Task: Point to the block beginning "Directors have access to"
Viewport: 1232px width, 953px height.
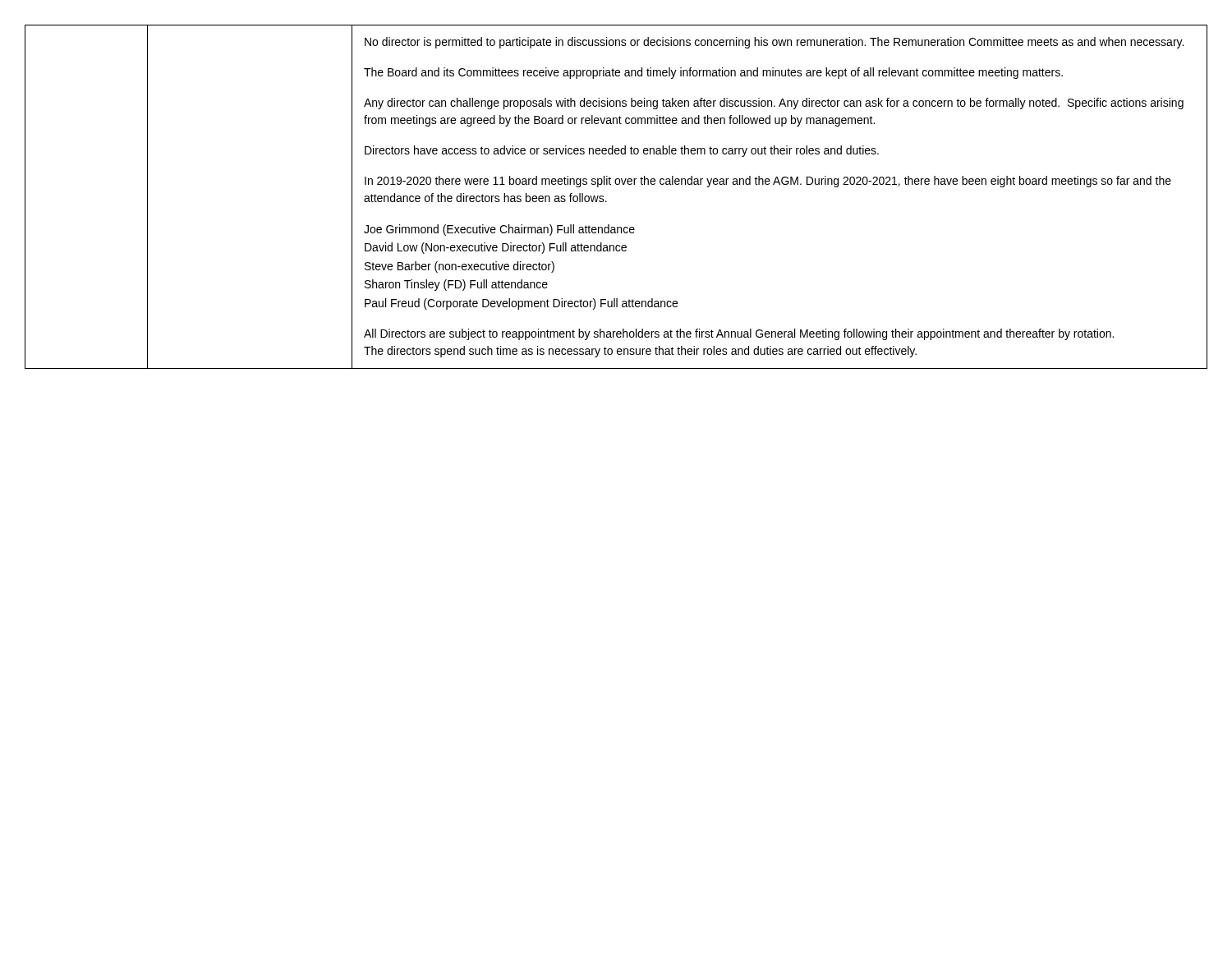Action: (x=622, y=150)
